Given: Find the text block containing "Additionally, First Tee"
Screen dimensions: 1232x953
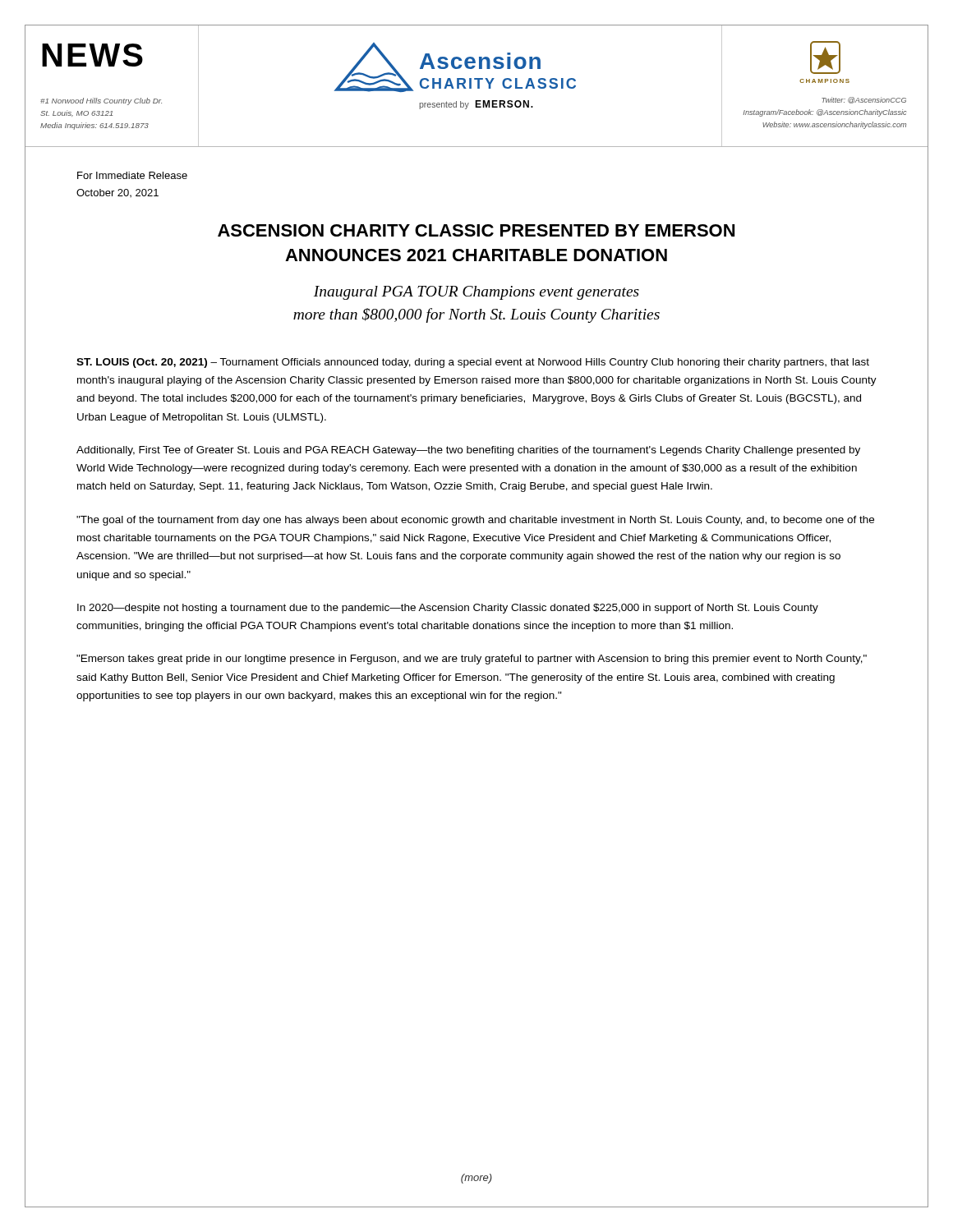Looking at the screenshot, I should click(x=468, y=468).
